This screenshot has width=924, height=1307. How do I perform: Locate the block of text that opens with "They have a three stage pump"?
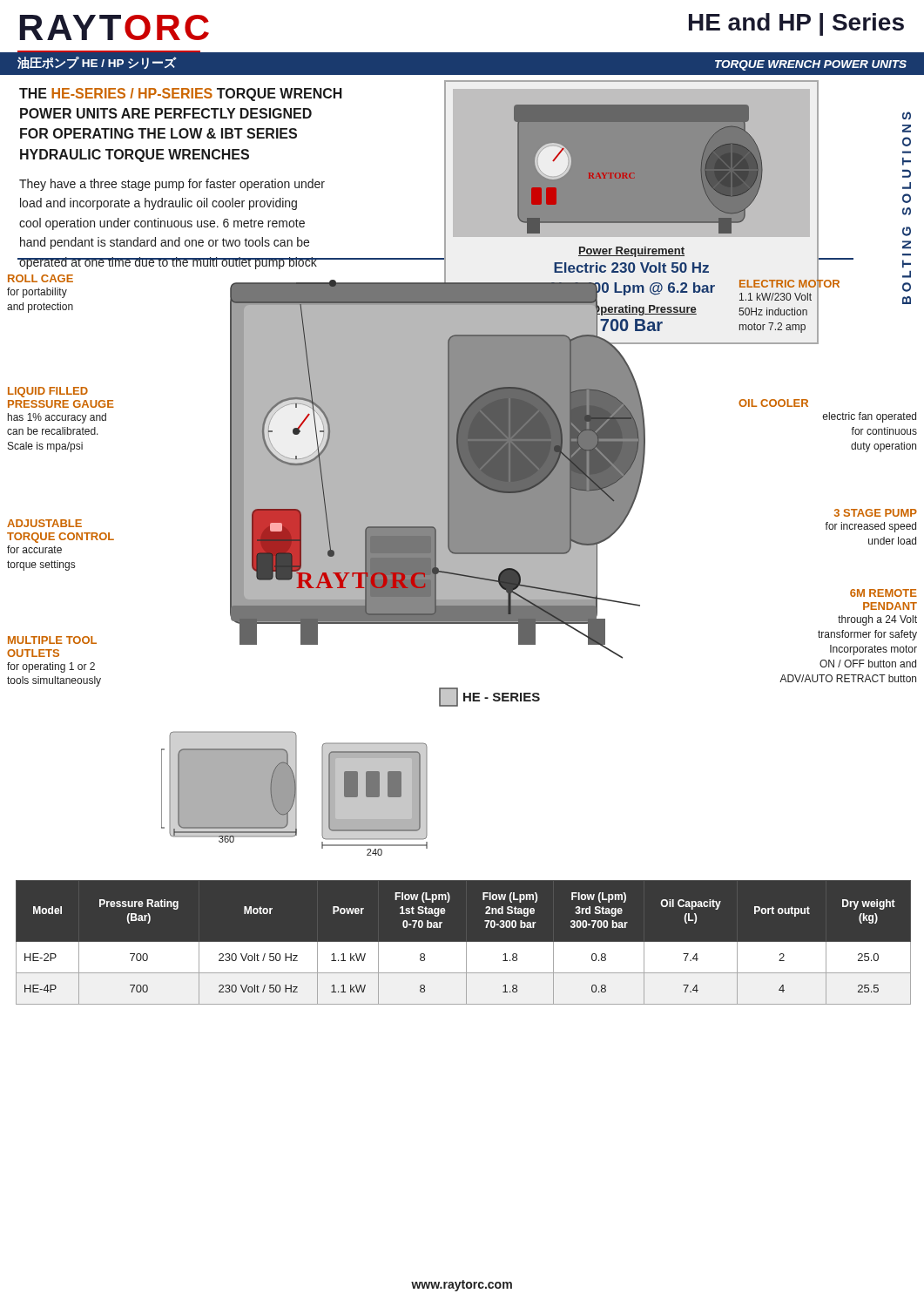219,223
